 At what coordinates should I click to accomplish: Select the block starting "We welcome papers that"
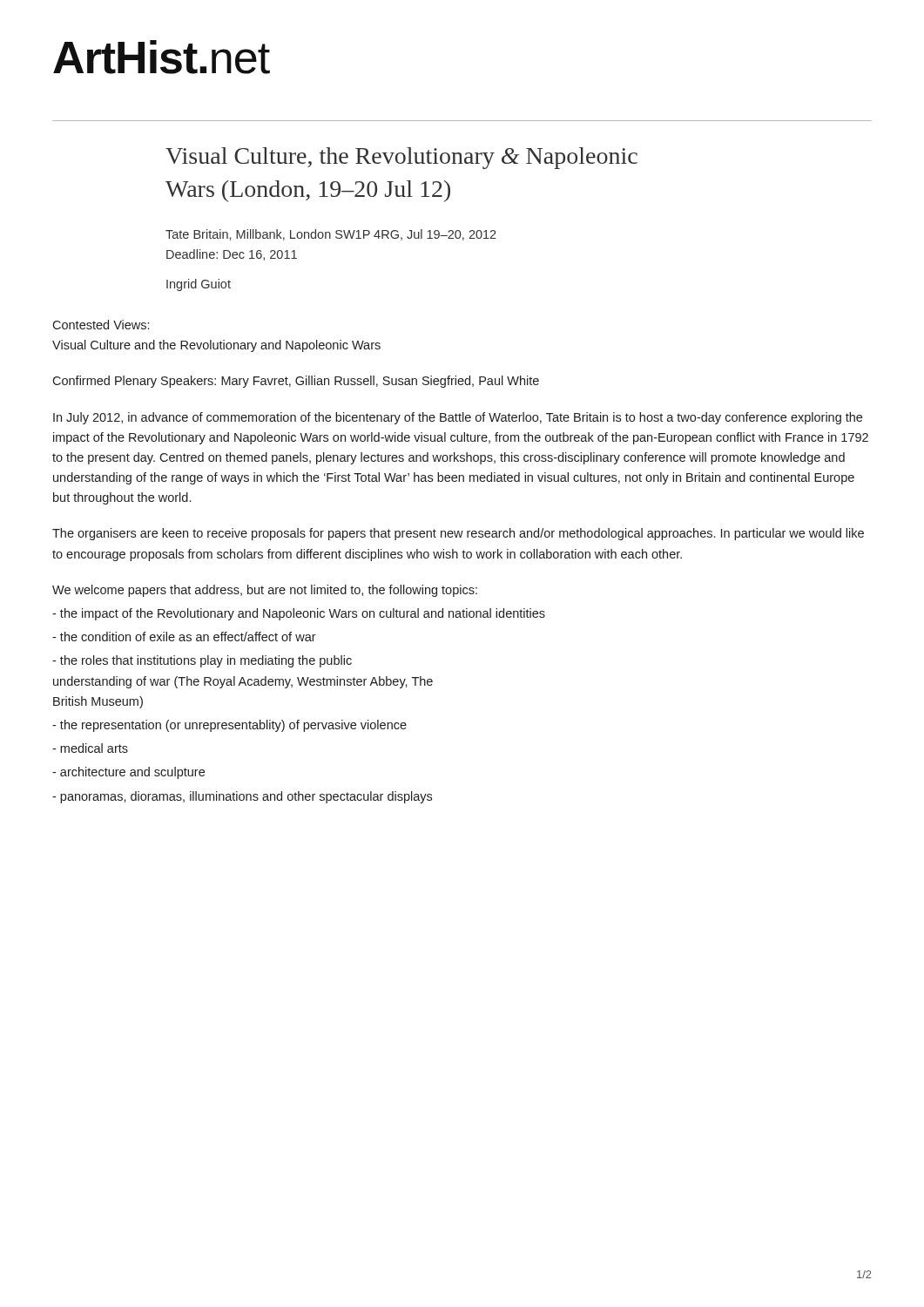tap(265, 590)
